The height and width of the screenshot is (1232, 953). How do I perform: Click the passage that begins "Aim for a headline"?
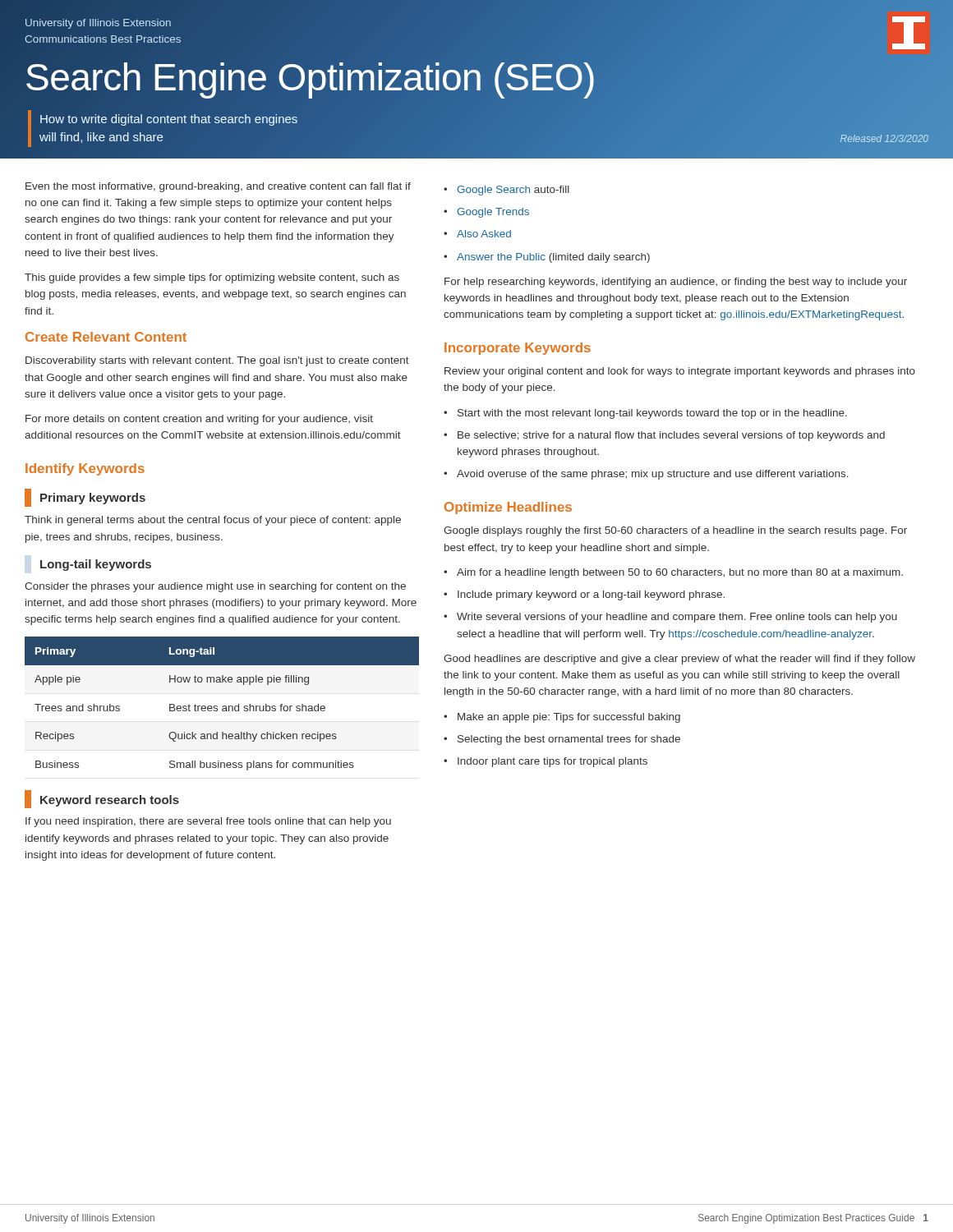point(680,572)
